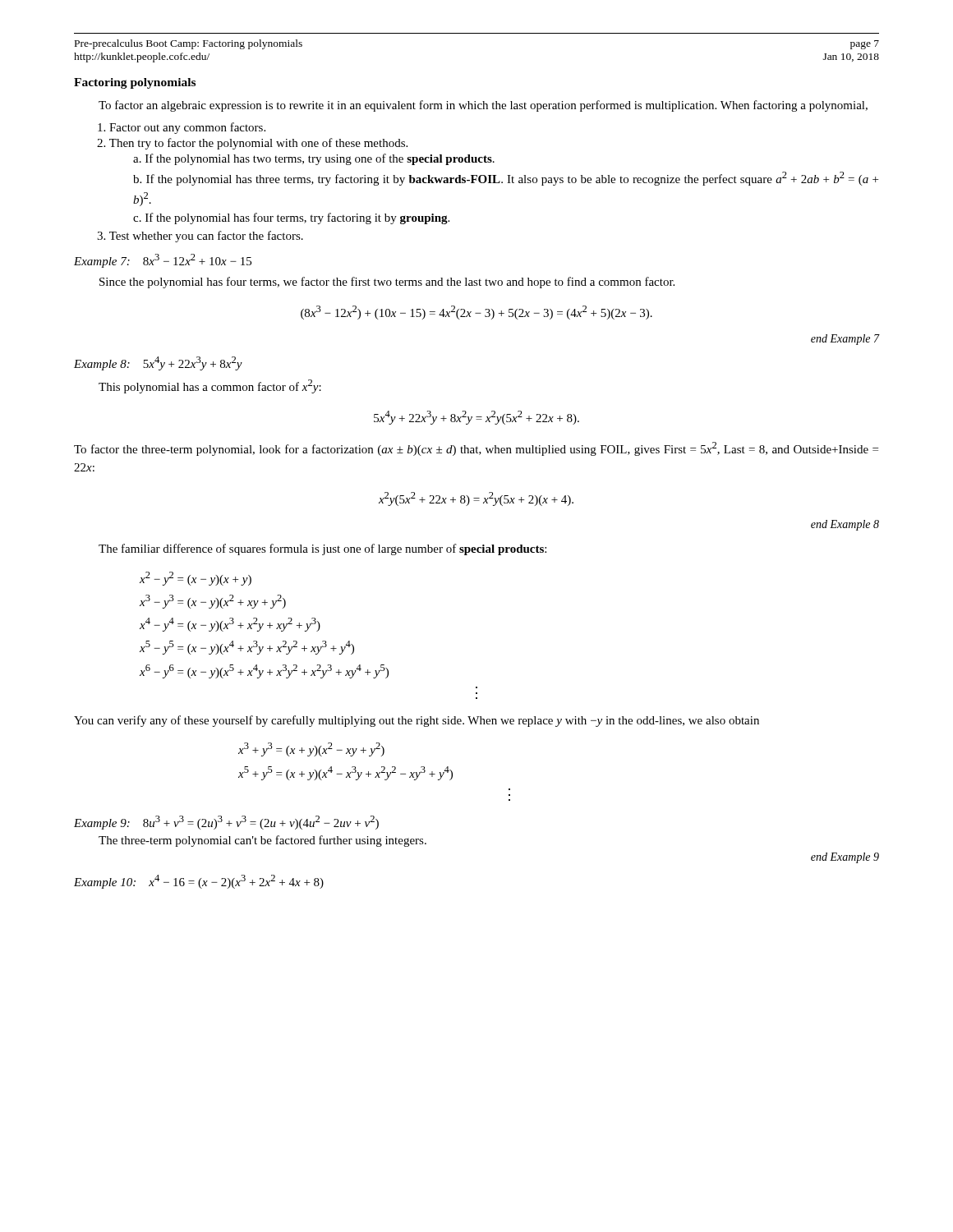Click on the block starting "The familiar difference"
The image size is (953, 1232).
[x=476, y=549]
